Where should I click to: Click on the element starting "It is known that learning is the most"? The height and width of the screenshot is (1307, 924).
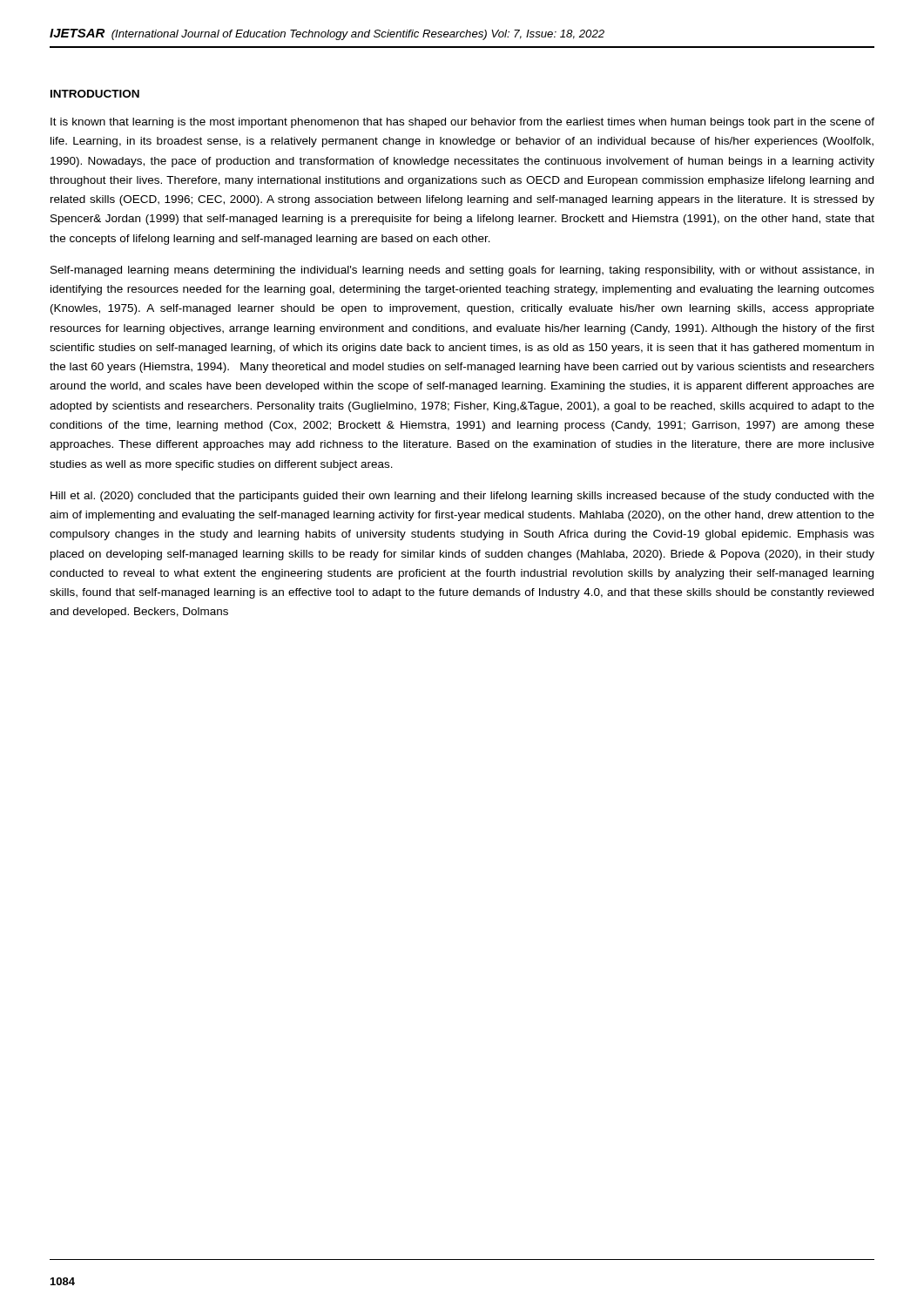(x=462, y=180)
